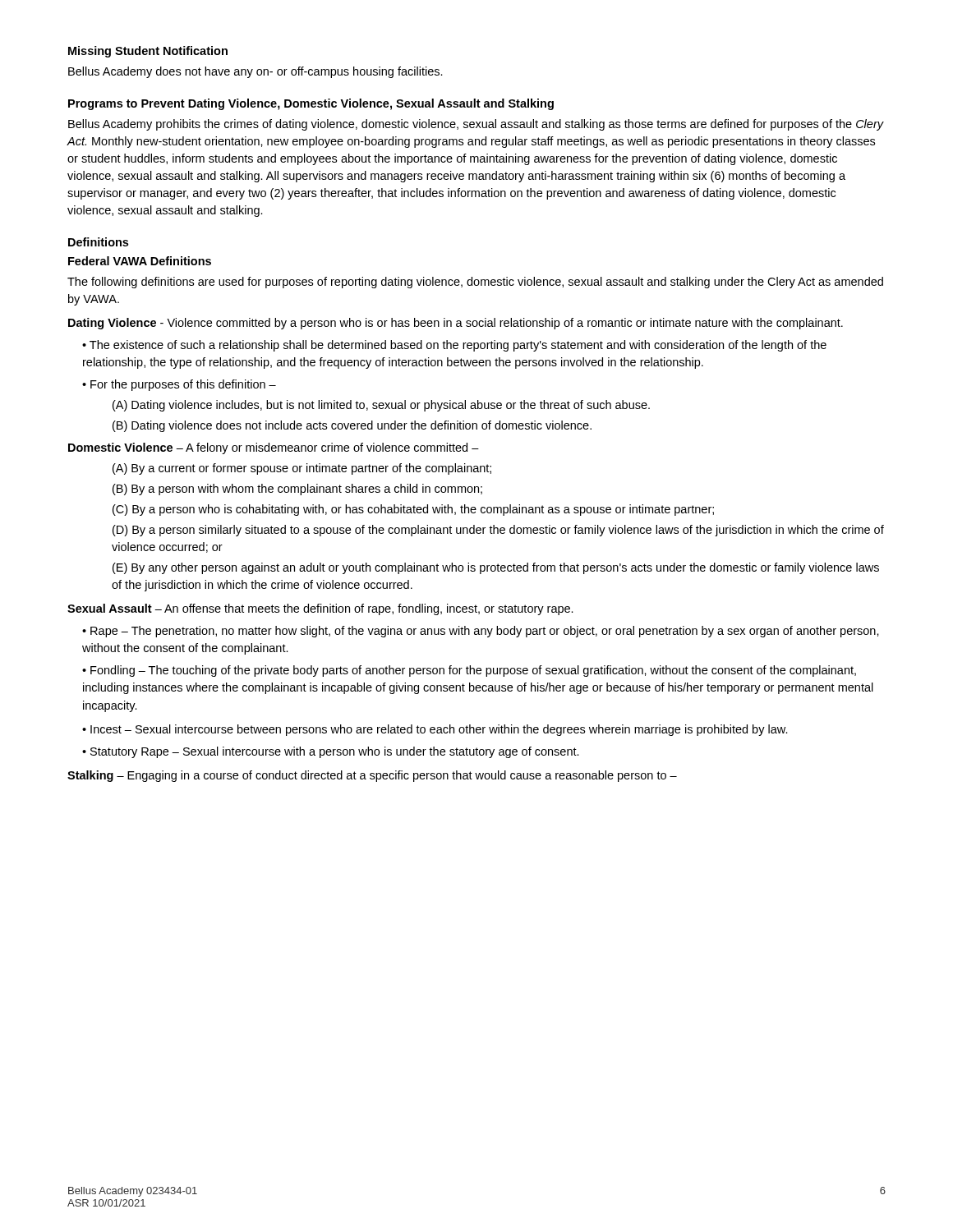Point to the region starting "(A) By a current or former spouse"
953x1232 pixels.
[x=499, y=469]
